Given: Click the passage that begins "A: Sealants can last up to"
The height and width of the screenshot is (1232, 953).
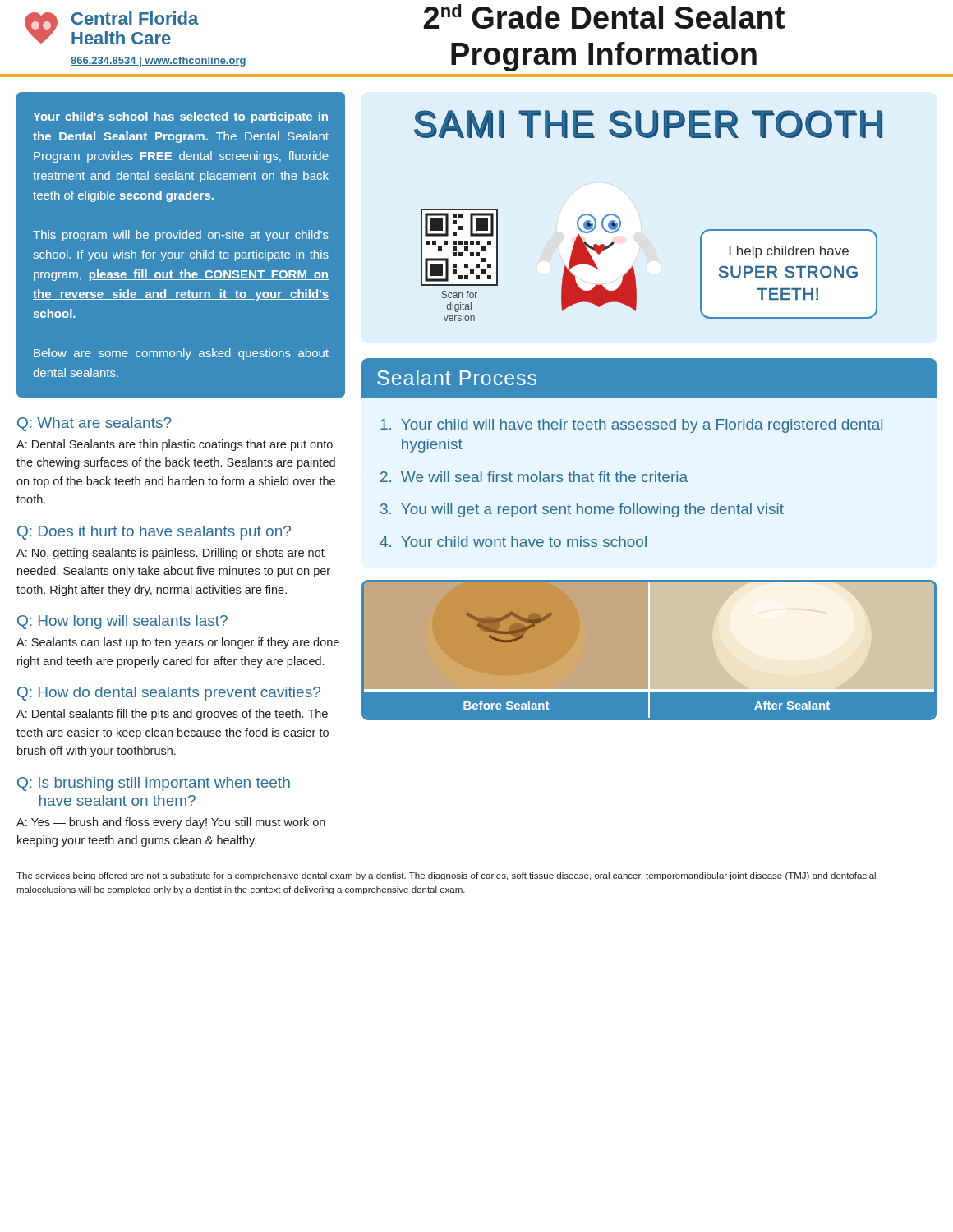Looking at the screenshot, I should point(178,652).
